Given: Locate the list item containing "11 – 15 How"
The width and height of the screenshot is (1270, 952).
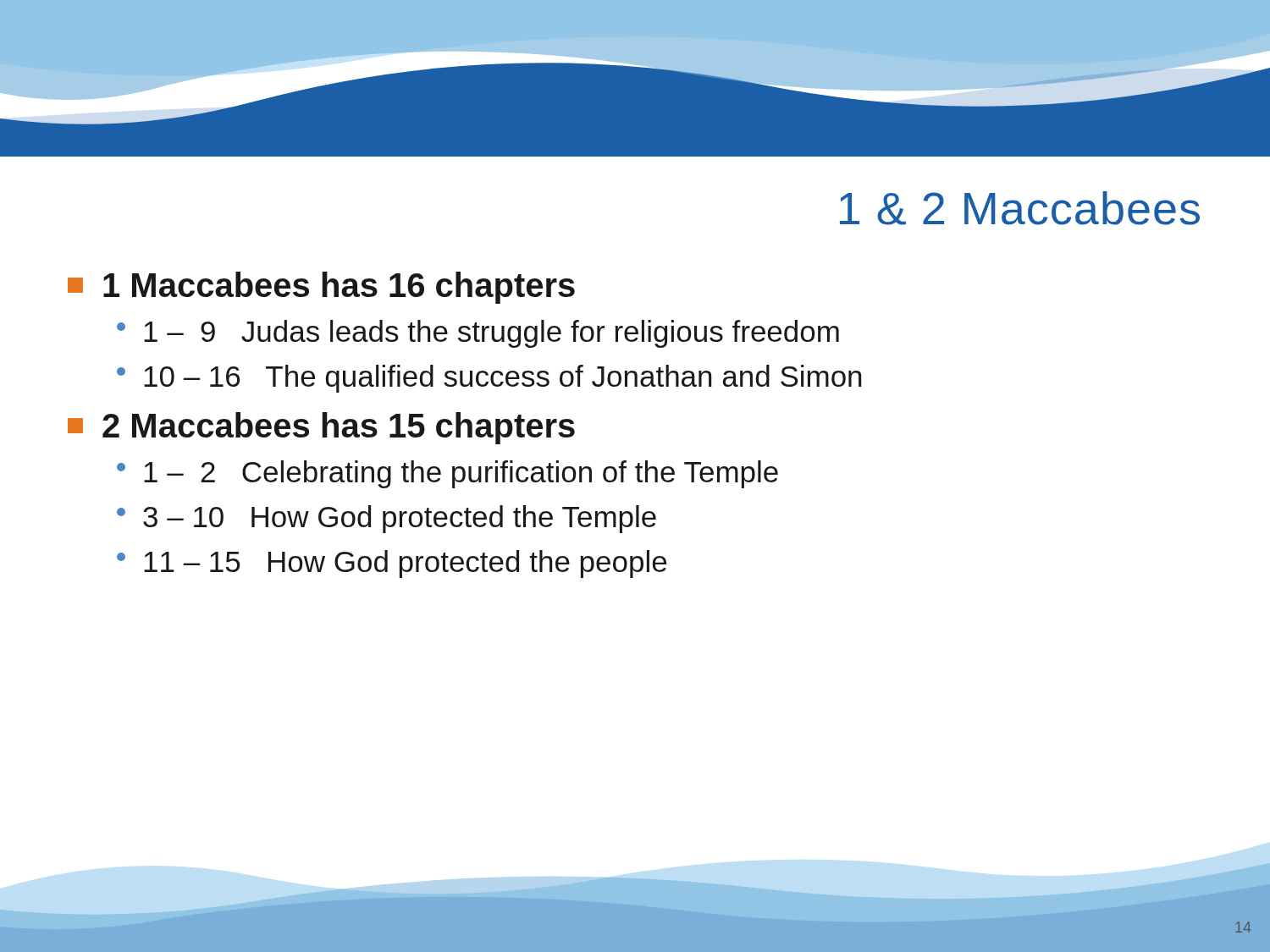Looking at the screenshot, I should click(392, 562).
